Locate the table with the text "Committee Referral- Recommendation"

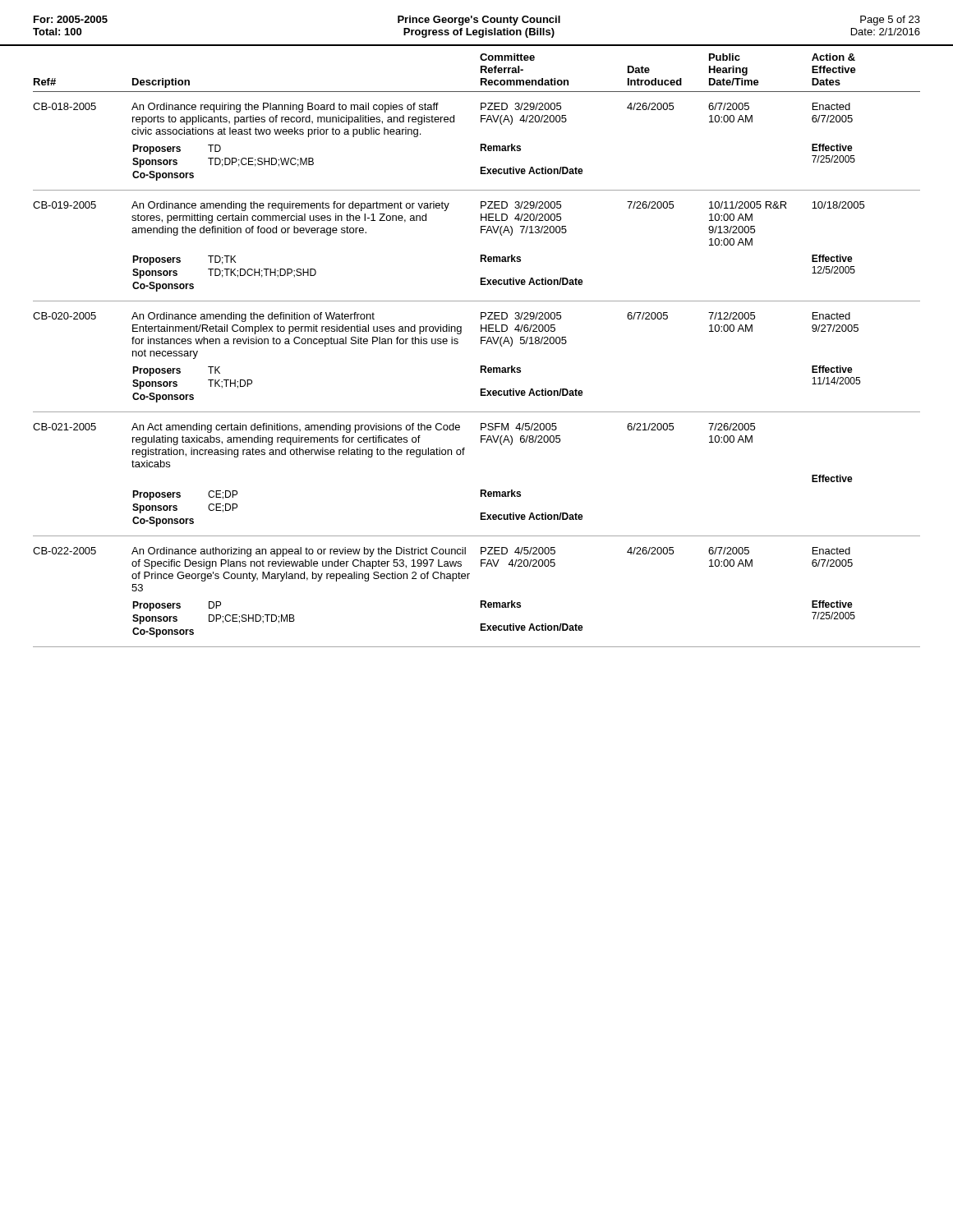[476, 347]
